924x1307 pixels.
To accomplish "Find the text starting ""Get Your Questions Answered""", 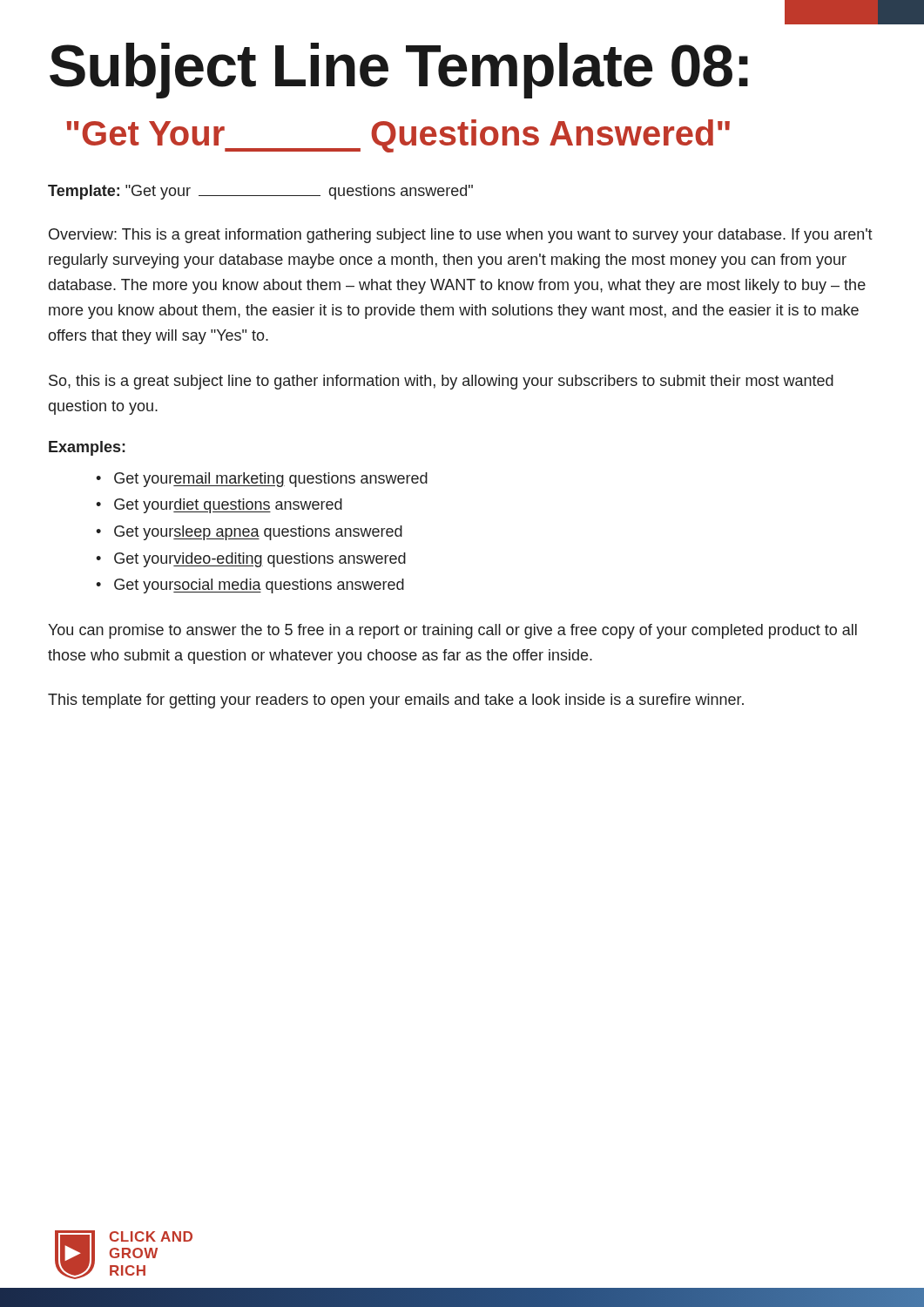I will coord(462,134).
